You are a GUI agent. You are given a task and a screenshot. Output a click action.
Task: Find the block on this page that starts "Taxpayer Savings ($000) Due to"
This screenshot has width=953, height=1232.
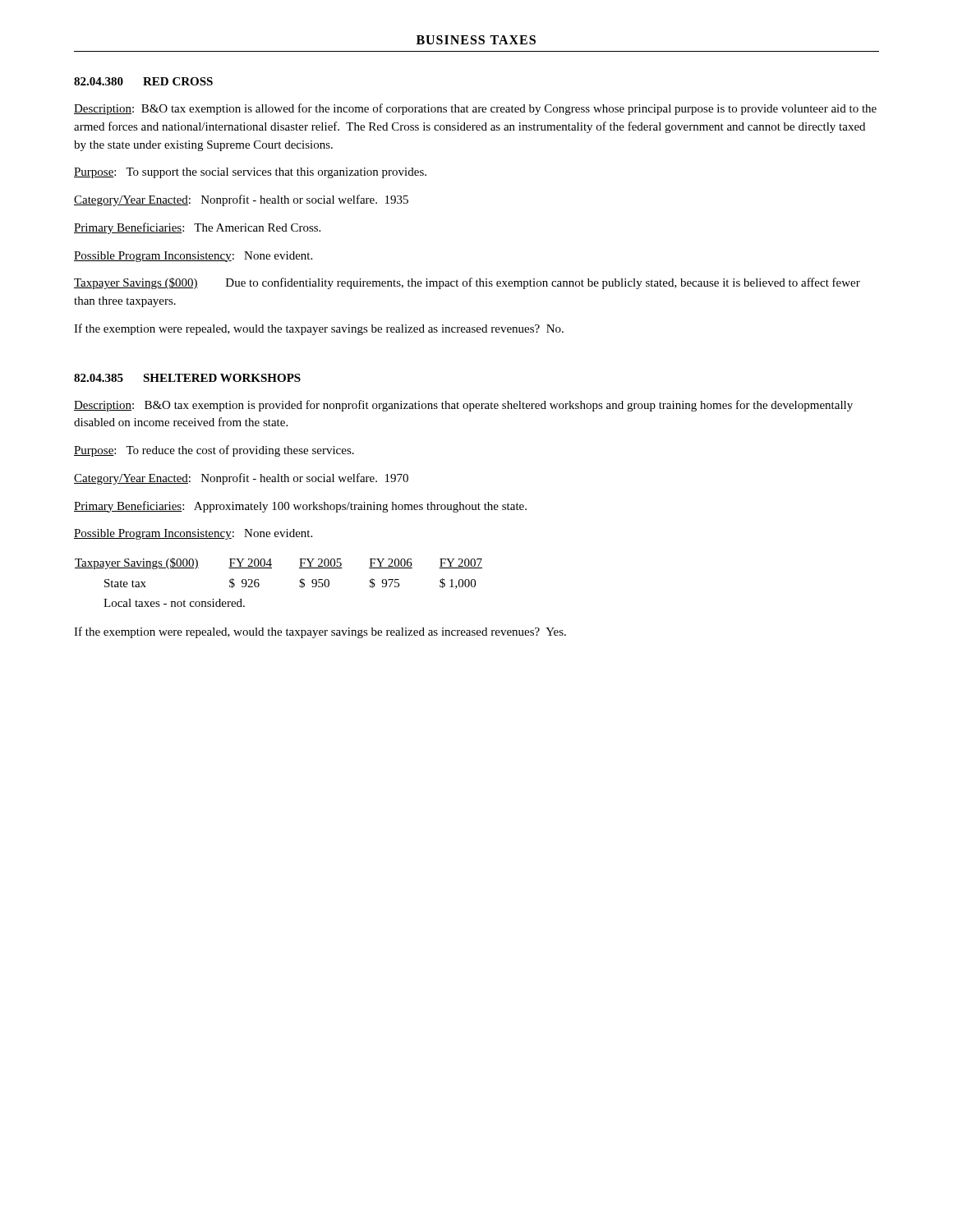467,292
